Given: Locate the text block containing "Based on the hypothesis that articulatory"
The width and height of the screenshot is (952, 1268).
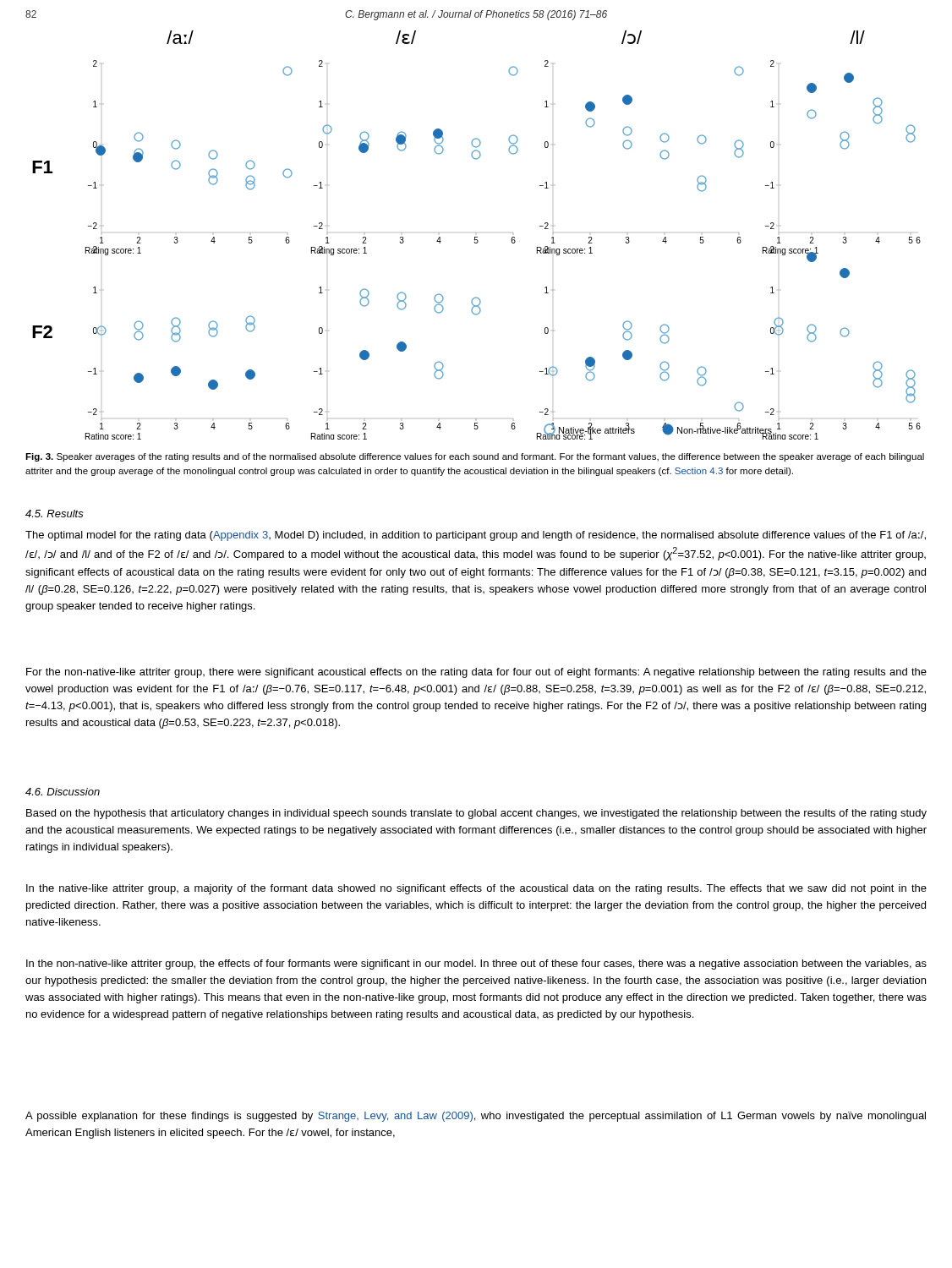Looking at the screenshot, I should coord(476,830).
